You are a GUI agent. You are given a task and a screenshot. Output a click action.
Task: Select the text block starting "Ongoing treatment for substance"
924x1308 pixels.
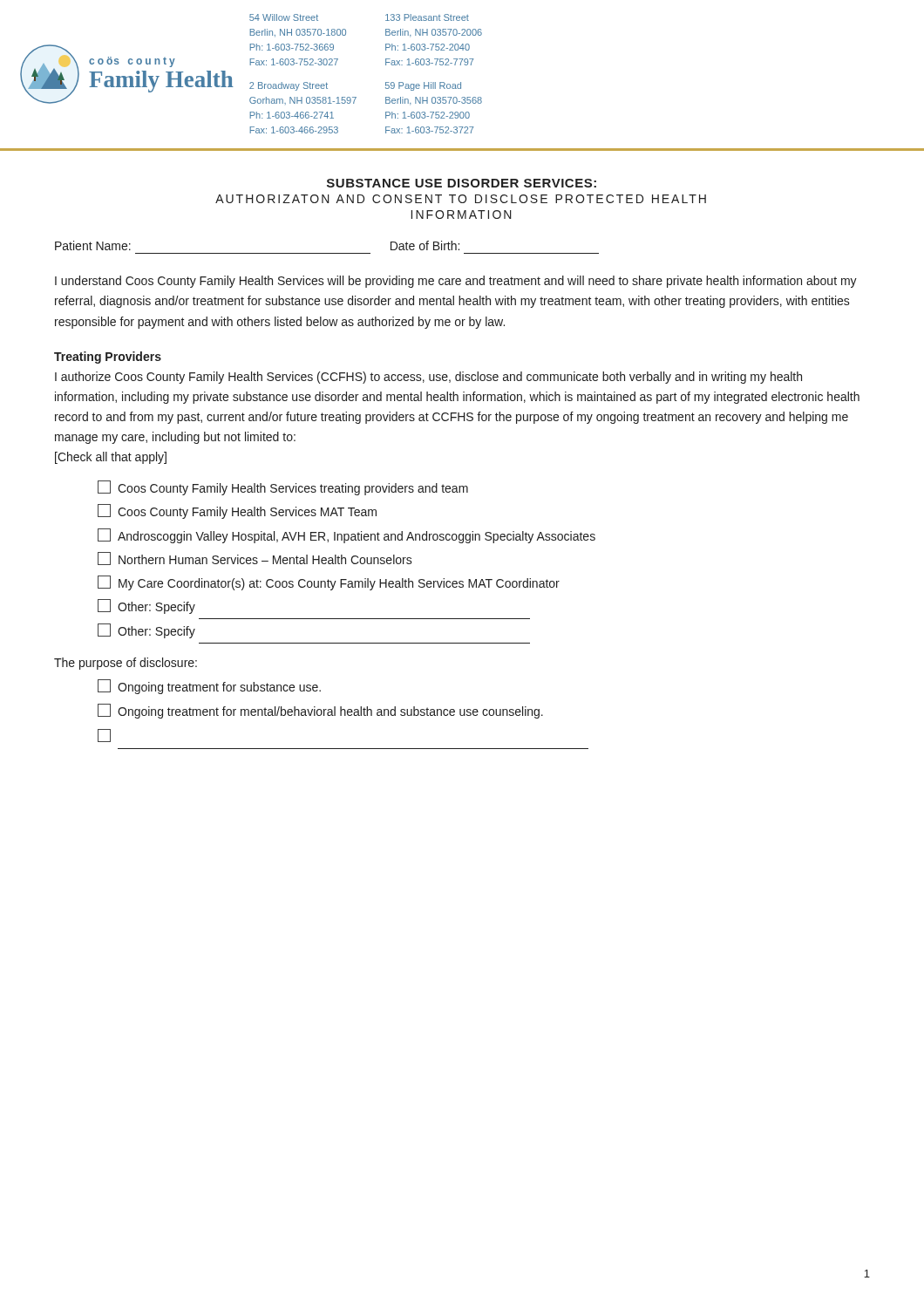click(x=210, y=688)
